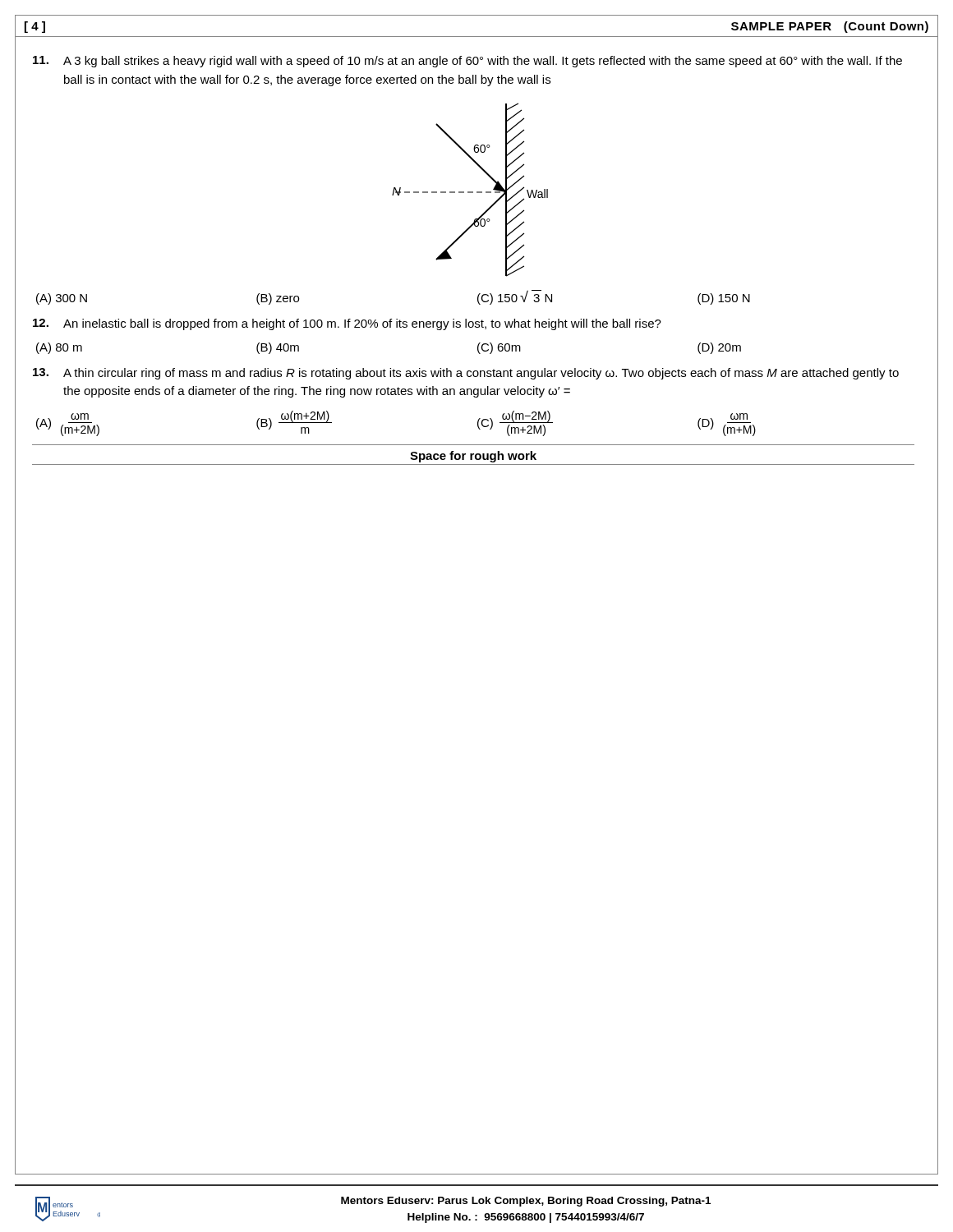The width and height of the screenshot is (953, 1232).
Task: Select the list item that reads "12. An inelastic ball is dropped from"
Action: (x=473, y=324)
